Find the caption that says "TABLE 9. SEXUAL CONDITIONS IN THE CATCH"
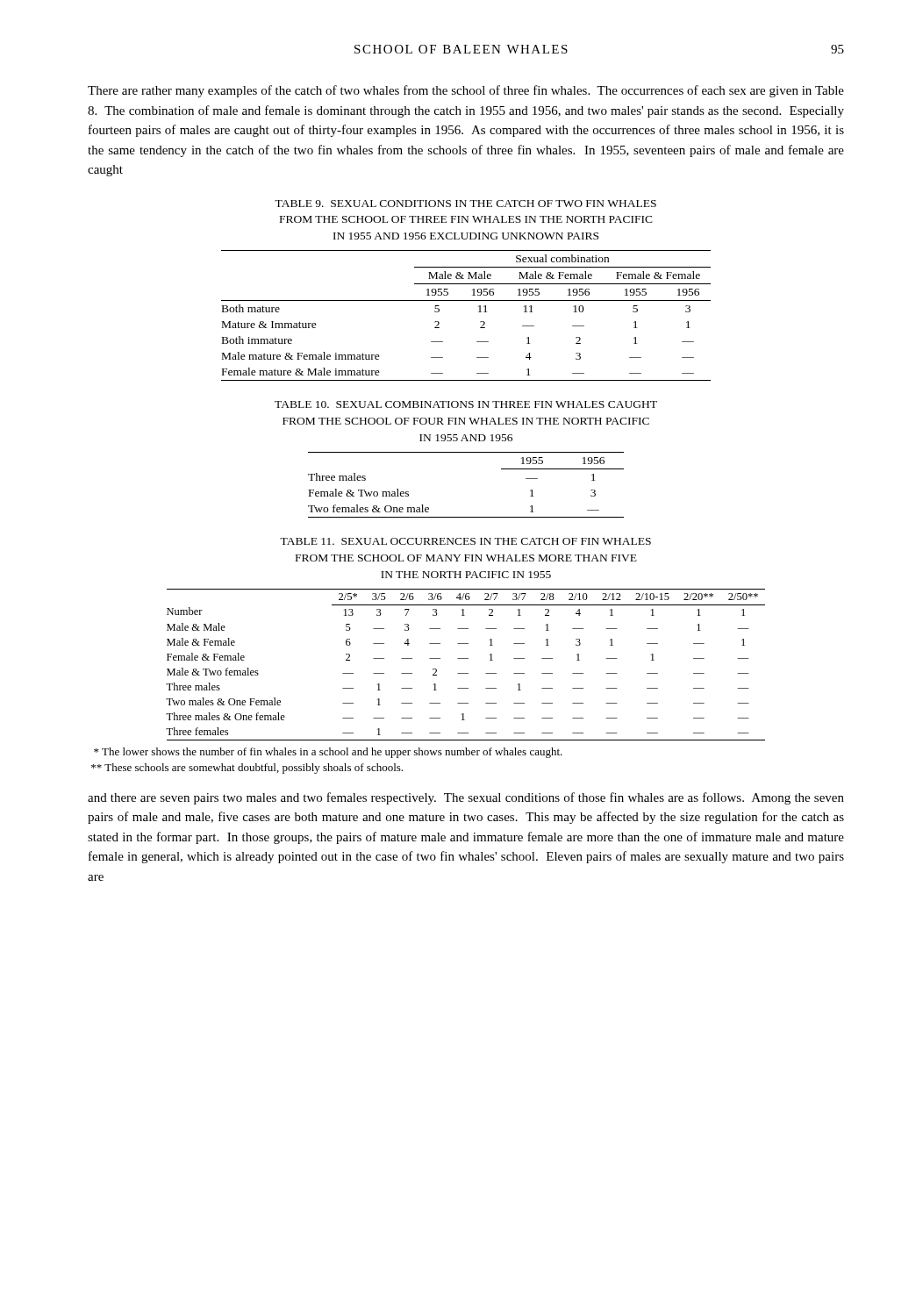Screen dimensions: 1316x923 [x=466, y=219]
